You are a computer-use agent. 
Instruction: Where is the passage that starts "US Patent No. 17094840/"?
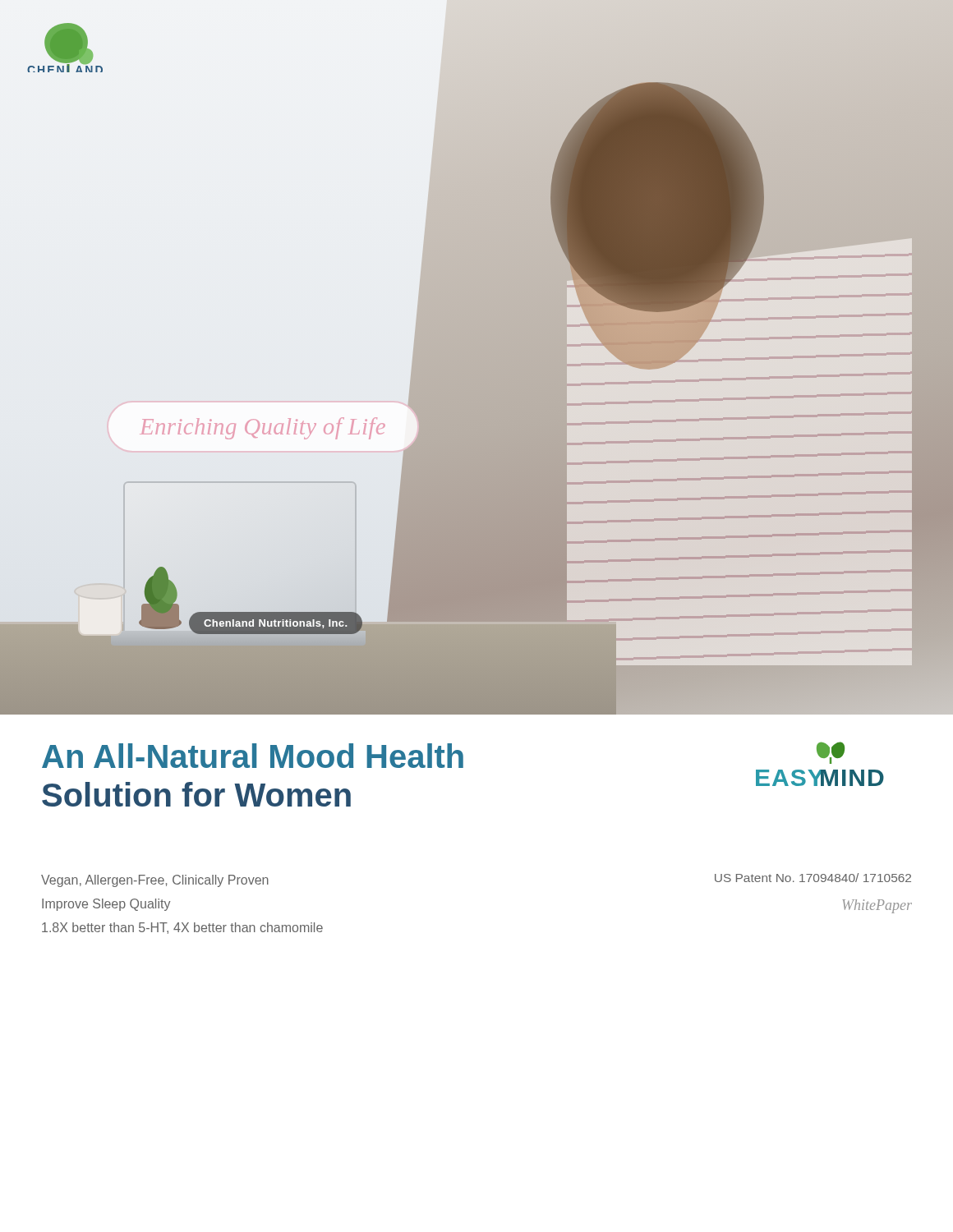[x=813, y=878]
